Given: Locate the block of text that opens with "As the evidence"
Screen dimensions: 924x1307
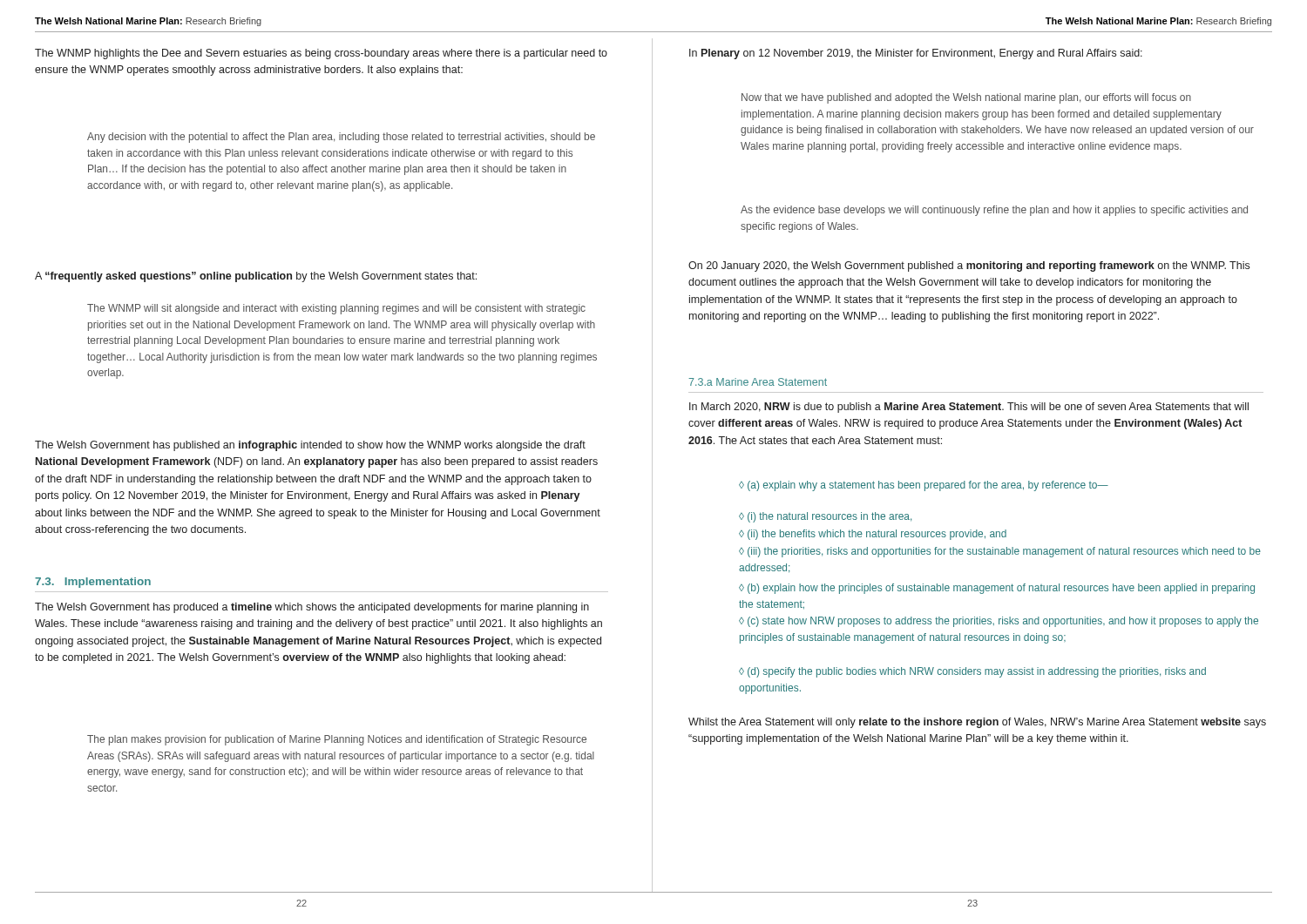Looking at the screenshot, I should tap(995, 218).
